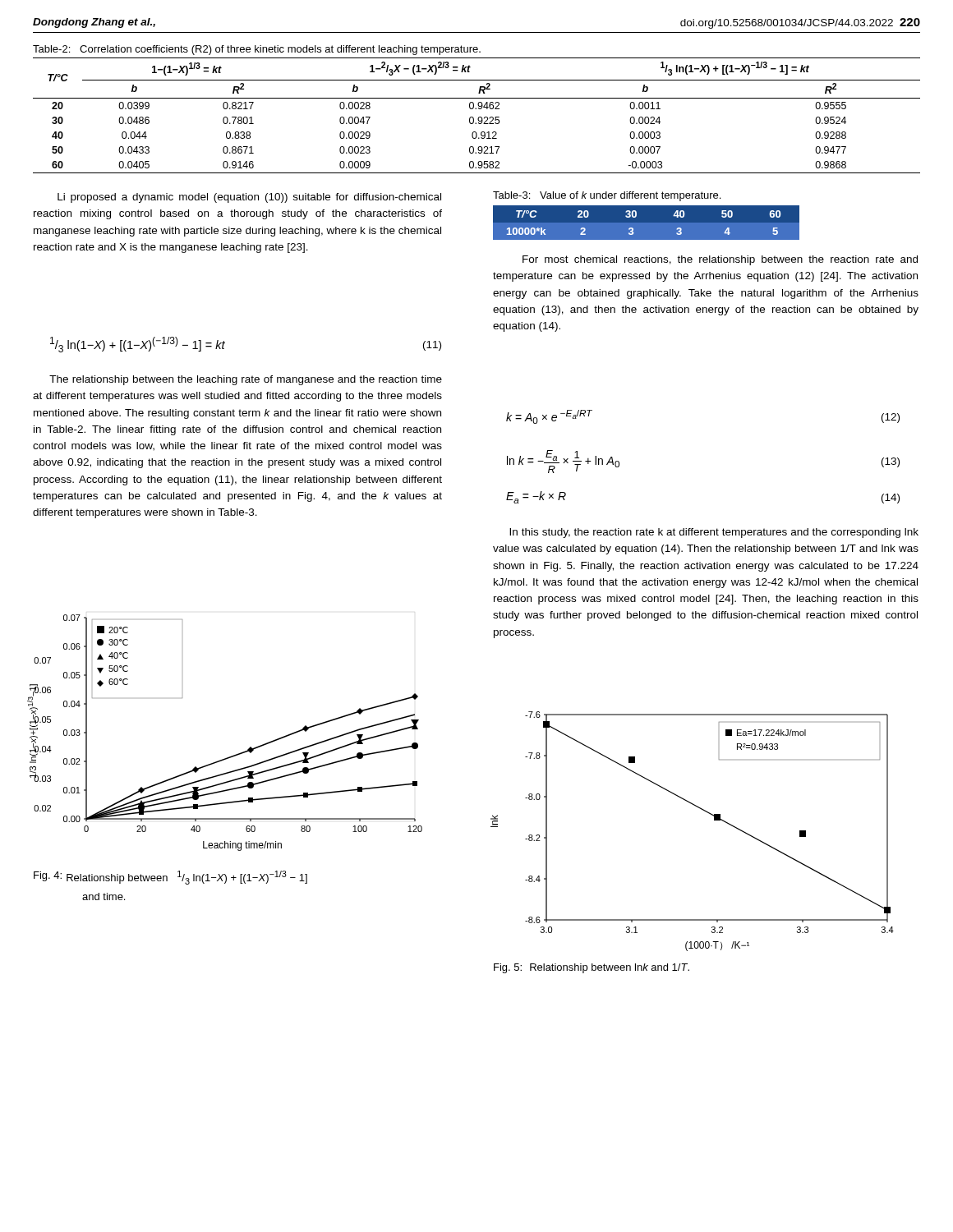Click on the caption with the text "Table-3: Value of k under different temperature."
Viewport: 953px width, 1232px height.
[x=607, y=195]
